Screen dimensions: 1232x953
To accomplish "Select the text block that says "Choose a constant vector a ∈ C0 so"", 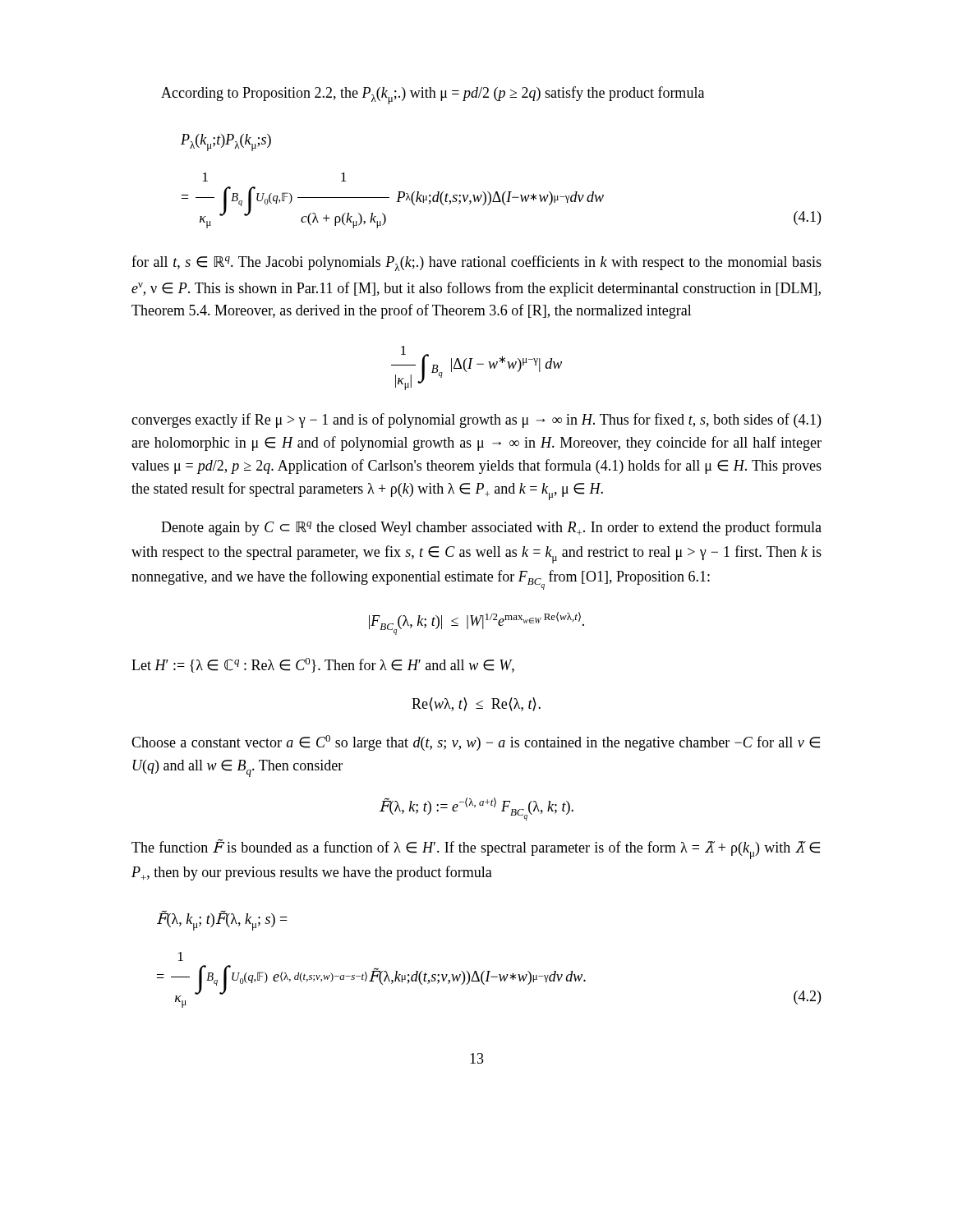I will [x=476, y=754].
